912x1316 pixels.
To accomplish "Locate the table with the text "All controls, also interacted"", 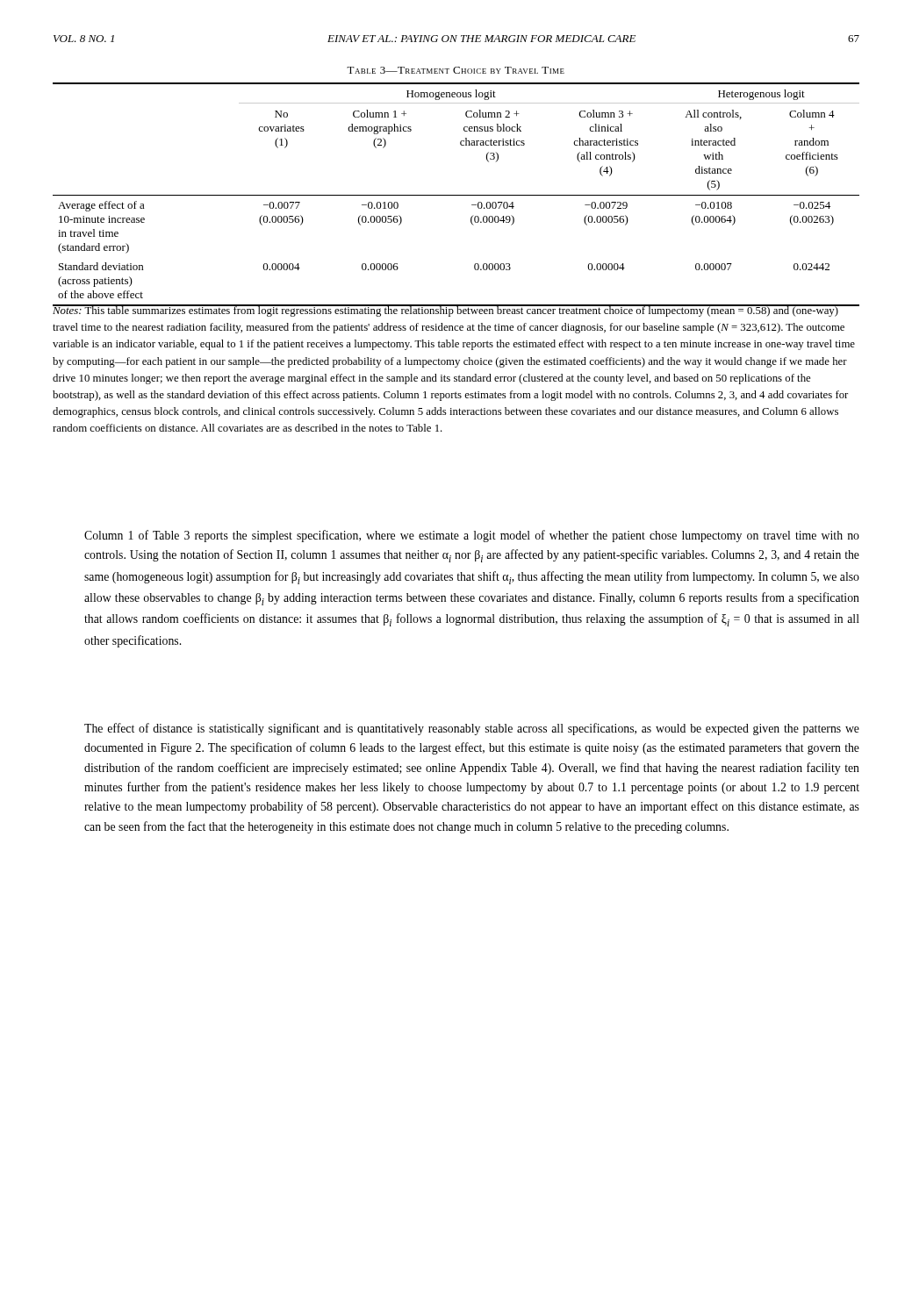I will (456, 194).
